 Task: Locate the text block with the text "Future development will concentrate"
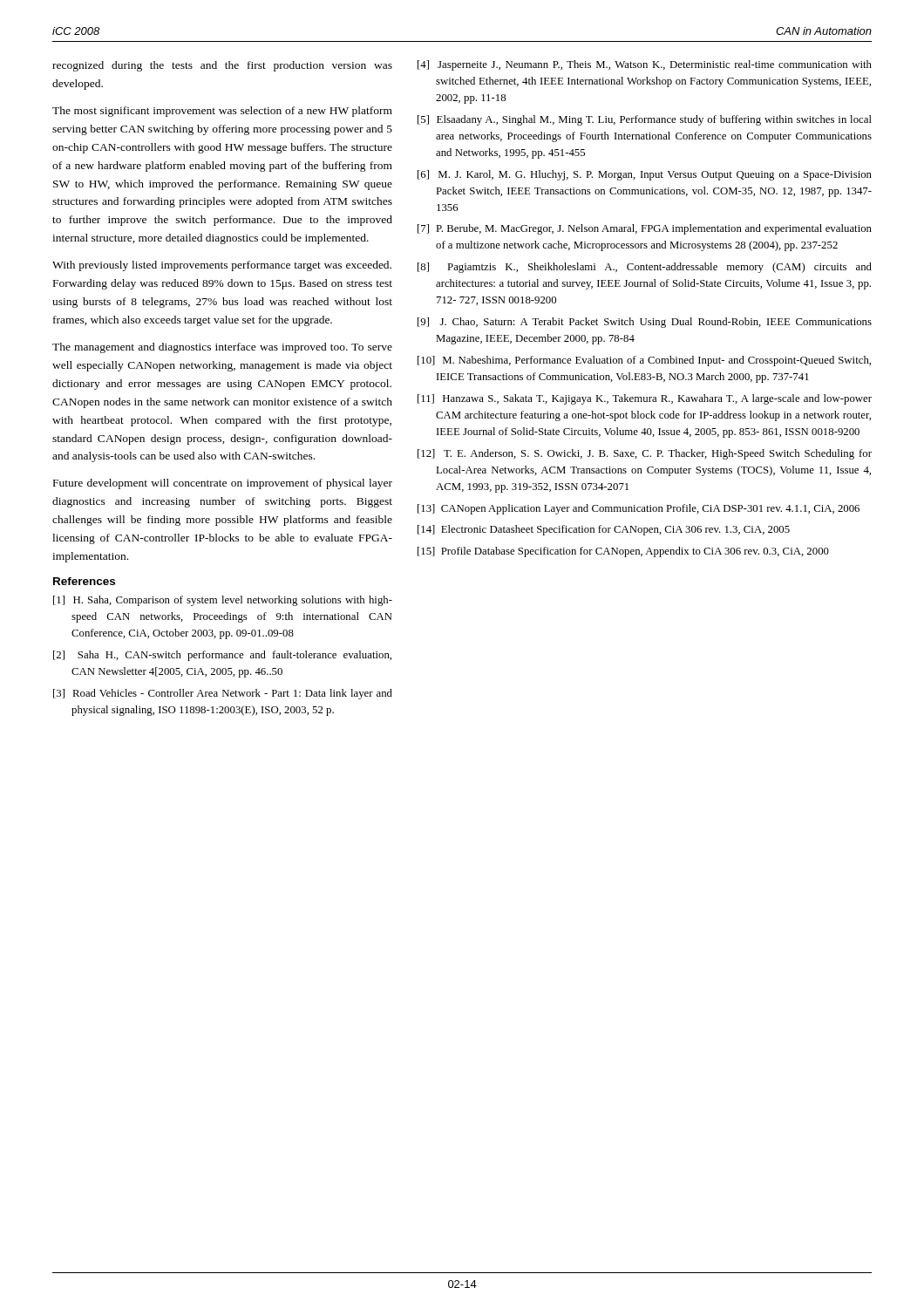click(222, 519)
